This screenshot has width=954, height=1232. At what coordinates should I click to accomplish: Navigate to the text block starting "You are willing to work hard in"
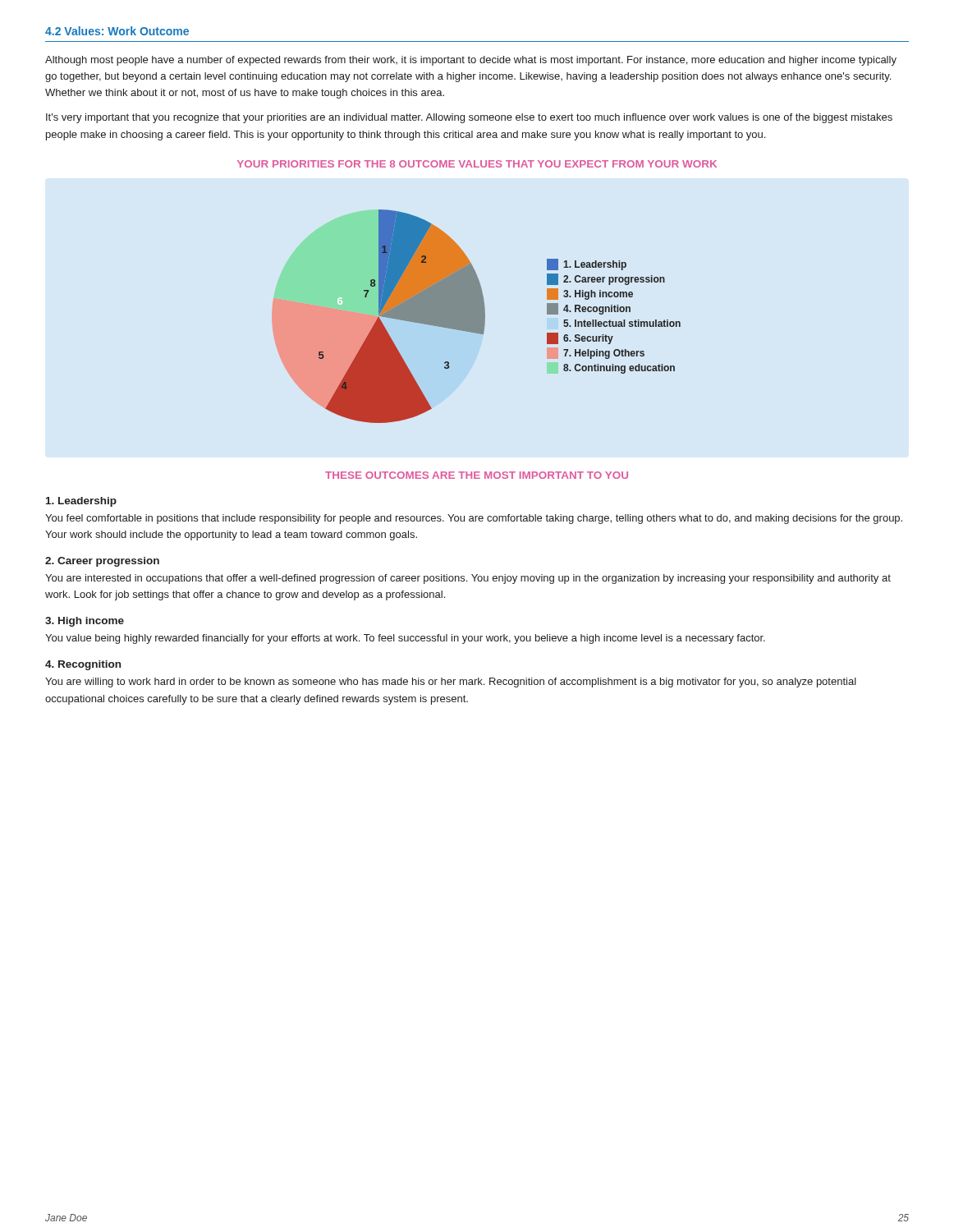click(x=451, y=690)
